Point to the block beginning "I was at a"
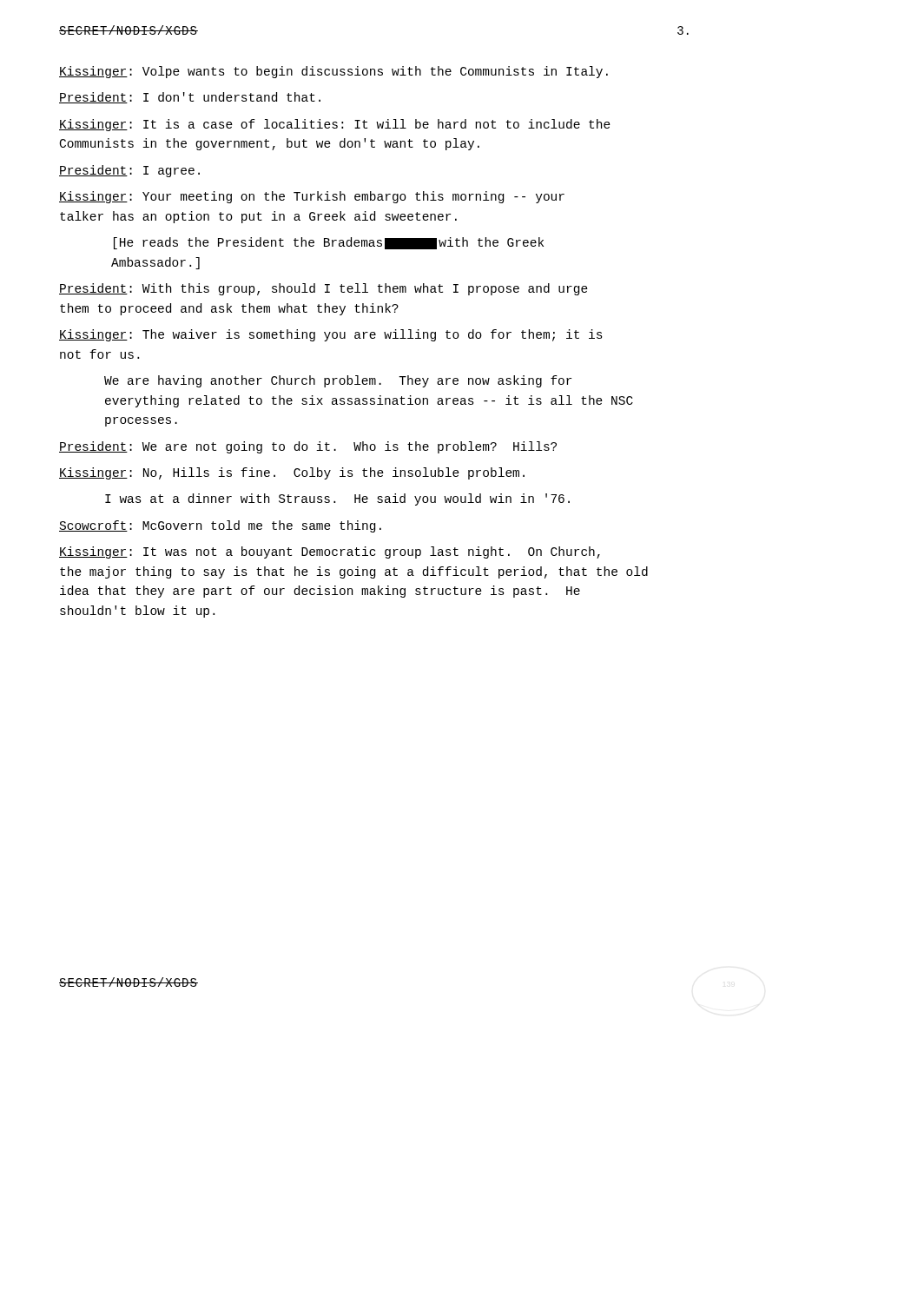The width and height of the screenshot is (924, 1303). [x=338, y=500]
